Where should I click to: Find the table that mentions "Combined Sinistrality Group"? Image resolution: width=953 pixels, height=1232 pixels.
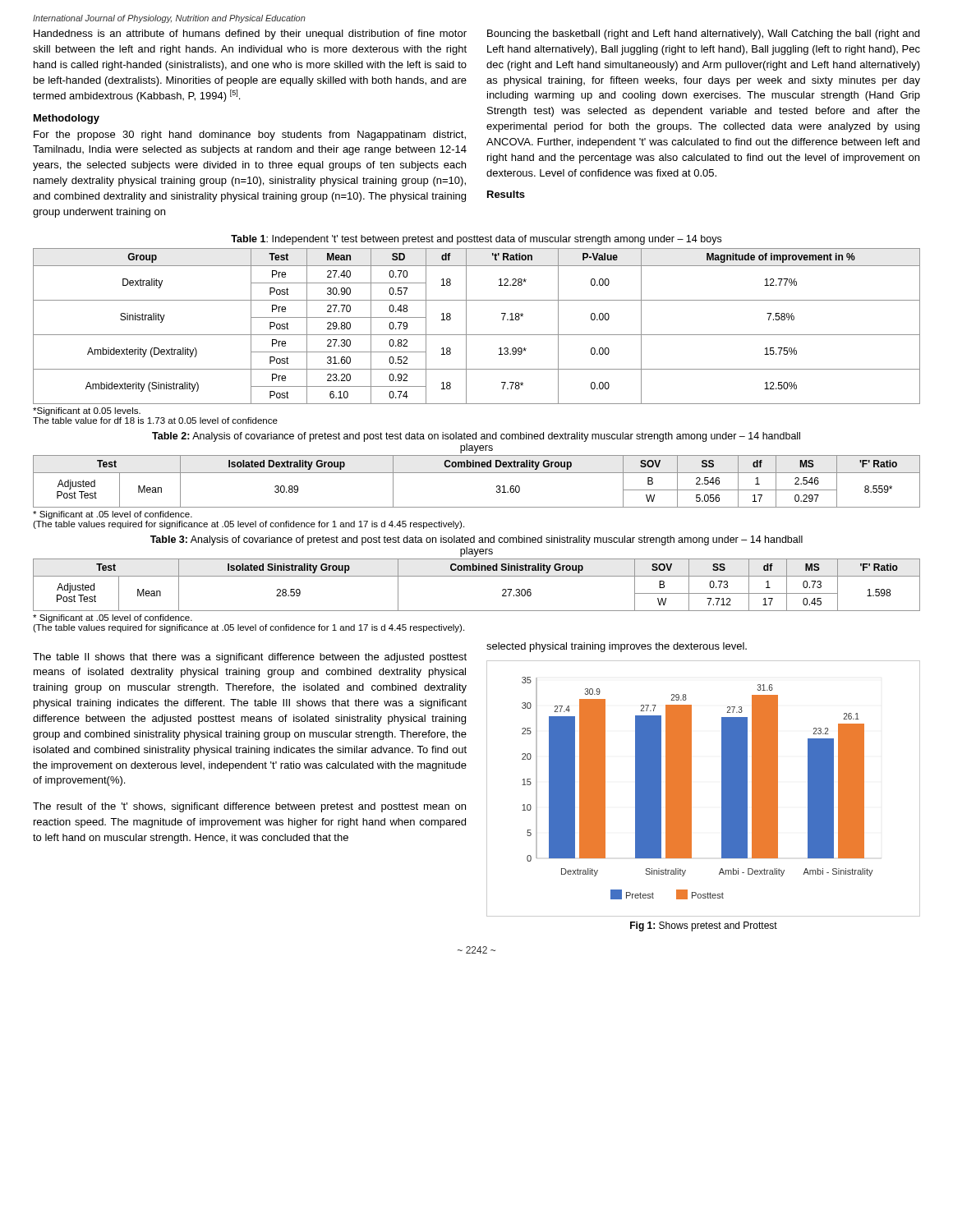[x=476, y=584]
